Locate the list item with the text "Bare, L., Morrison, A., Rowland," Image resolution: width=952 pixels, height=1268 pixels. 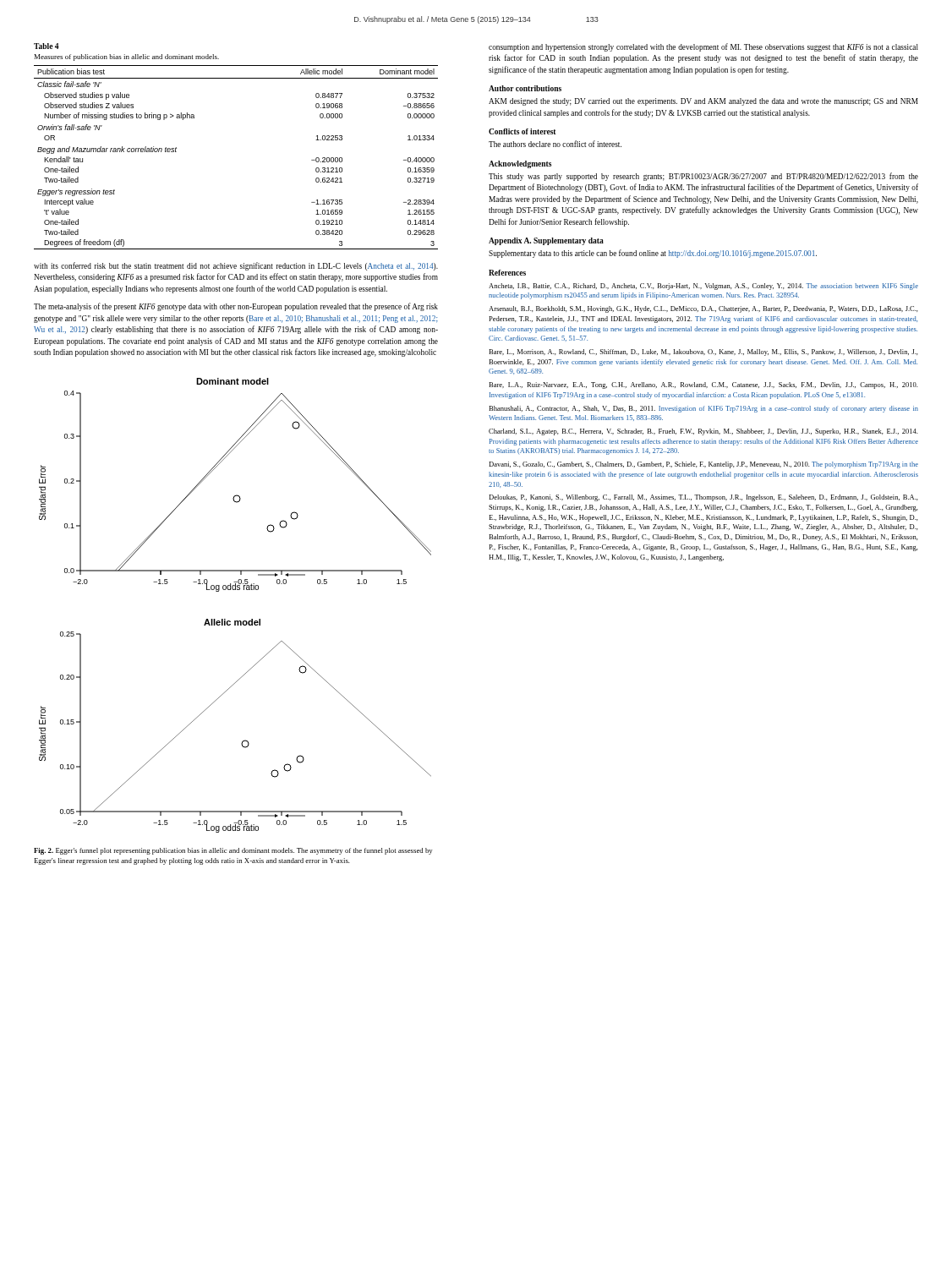click(703, 362)
